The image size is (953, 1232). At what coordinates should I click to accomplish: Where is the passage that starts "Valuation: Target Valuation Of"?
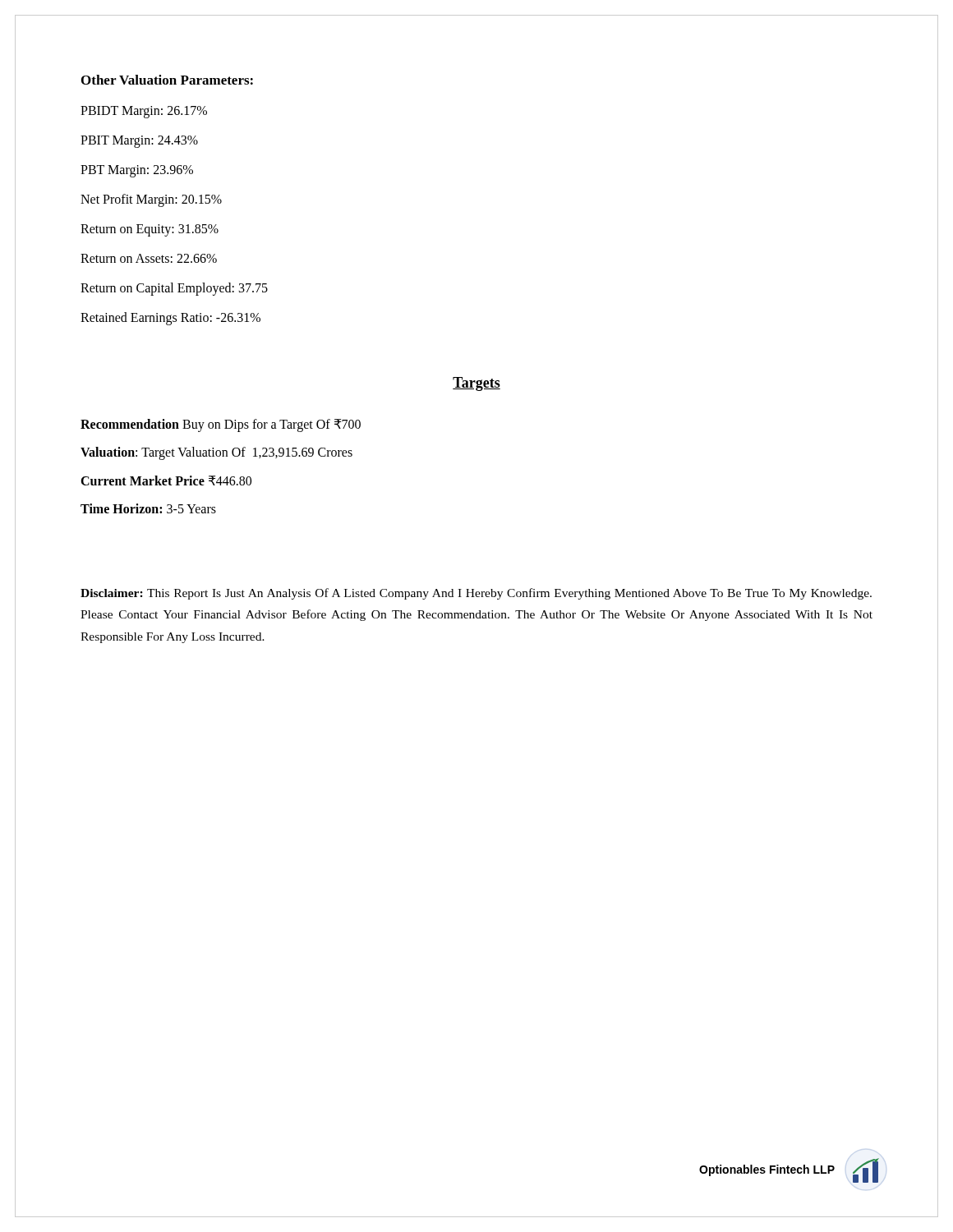coord(217,452)
